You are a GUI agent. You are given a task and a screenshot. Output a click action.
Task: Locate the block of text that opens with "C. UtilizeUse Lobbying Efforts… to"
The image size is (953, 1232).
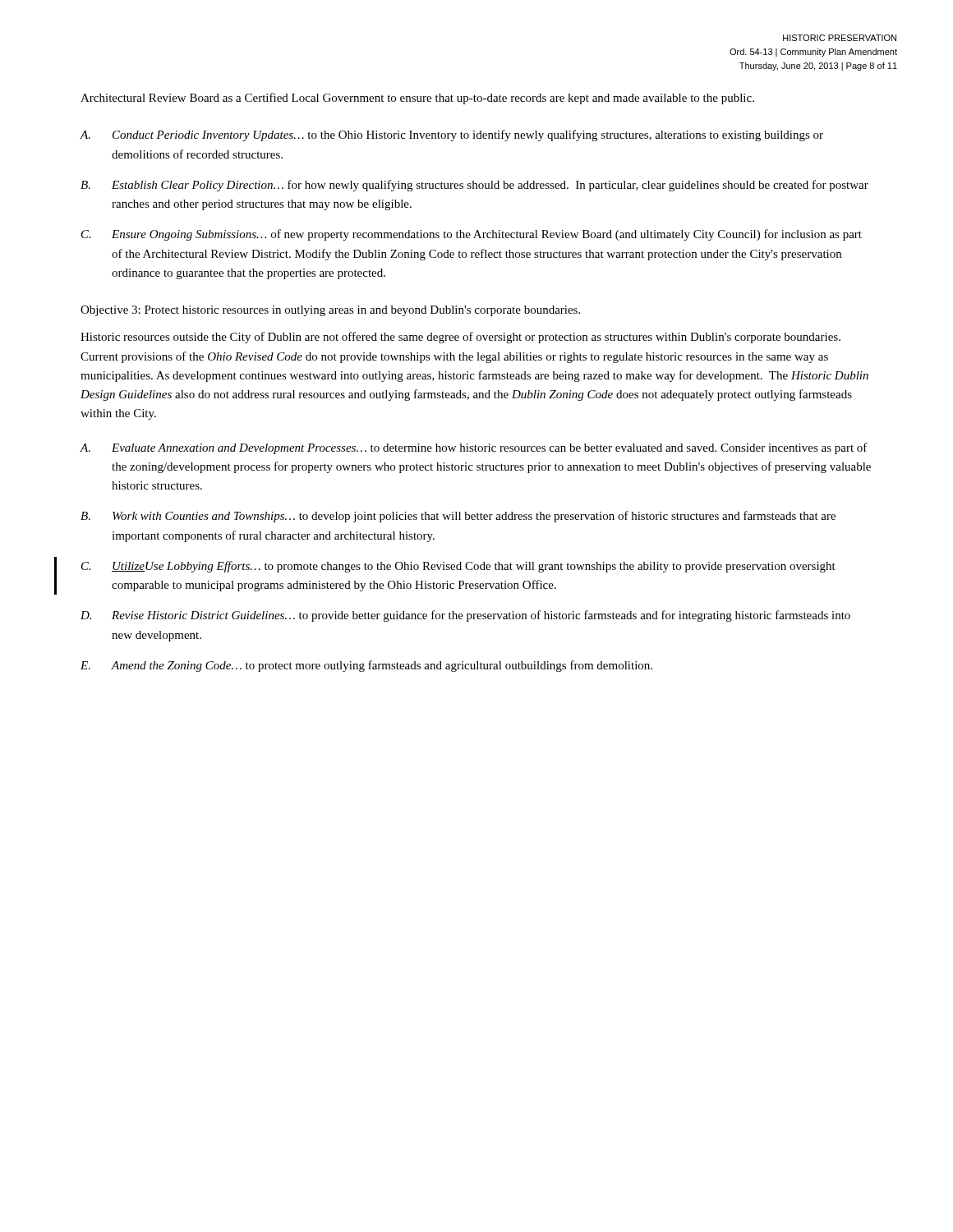(x=476, y=576)
